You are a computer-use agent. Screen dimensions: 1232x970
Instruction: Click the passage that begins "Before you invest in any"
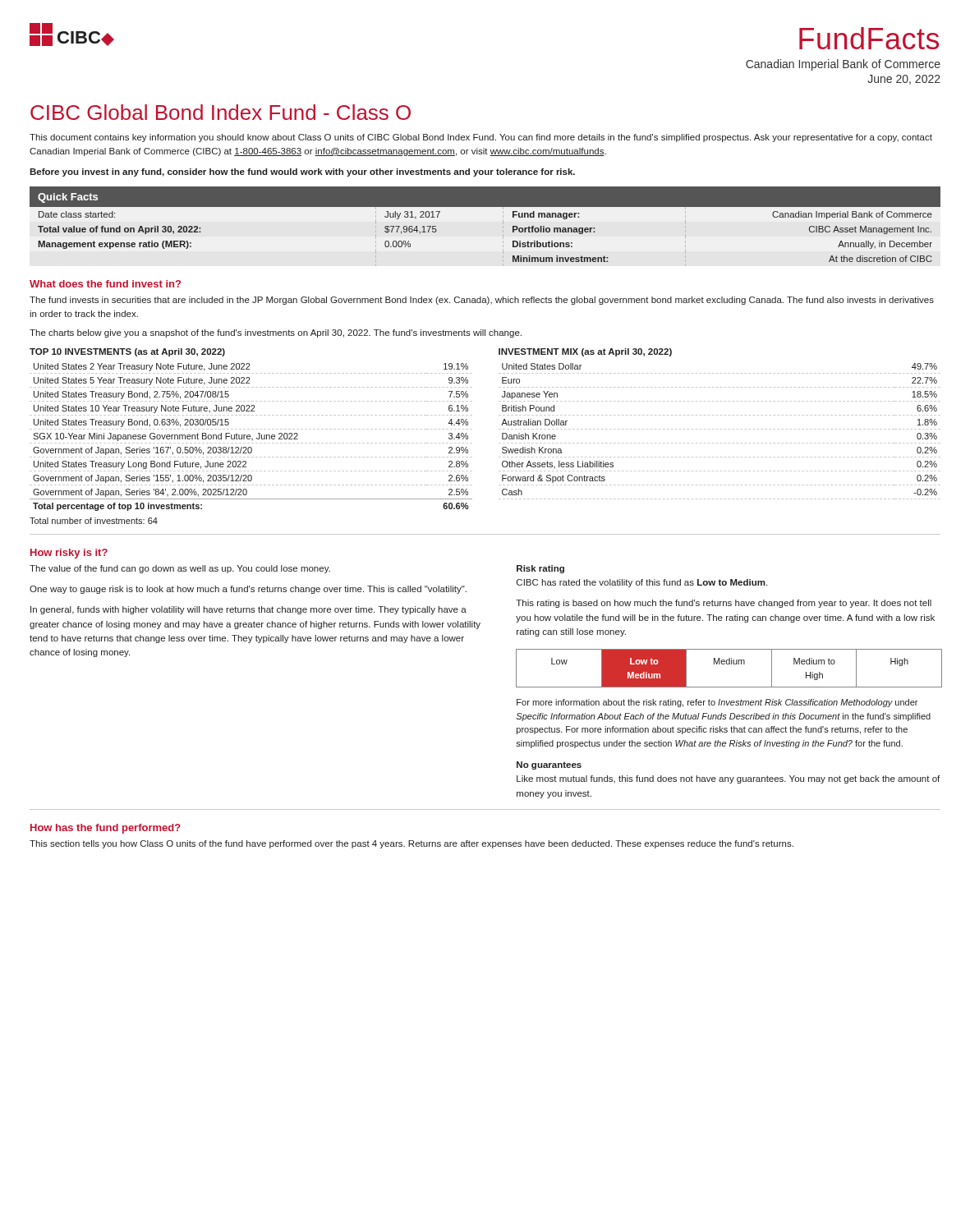click(302, 172)
